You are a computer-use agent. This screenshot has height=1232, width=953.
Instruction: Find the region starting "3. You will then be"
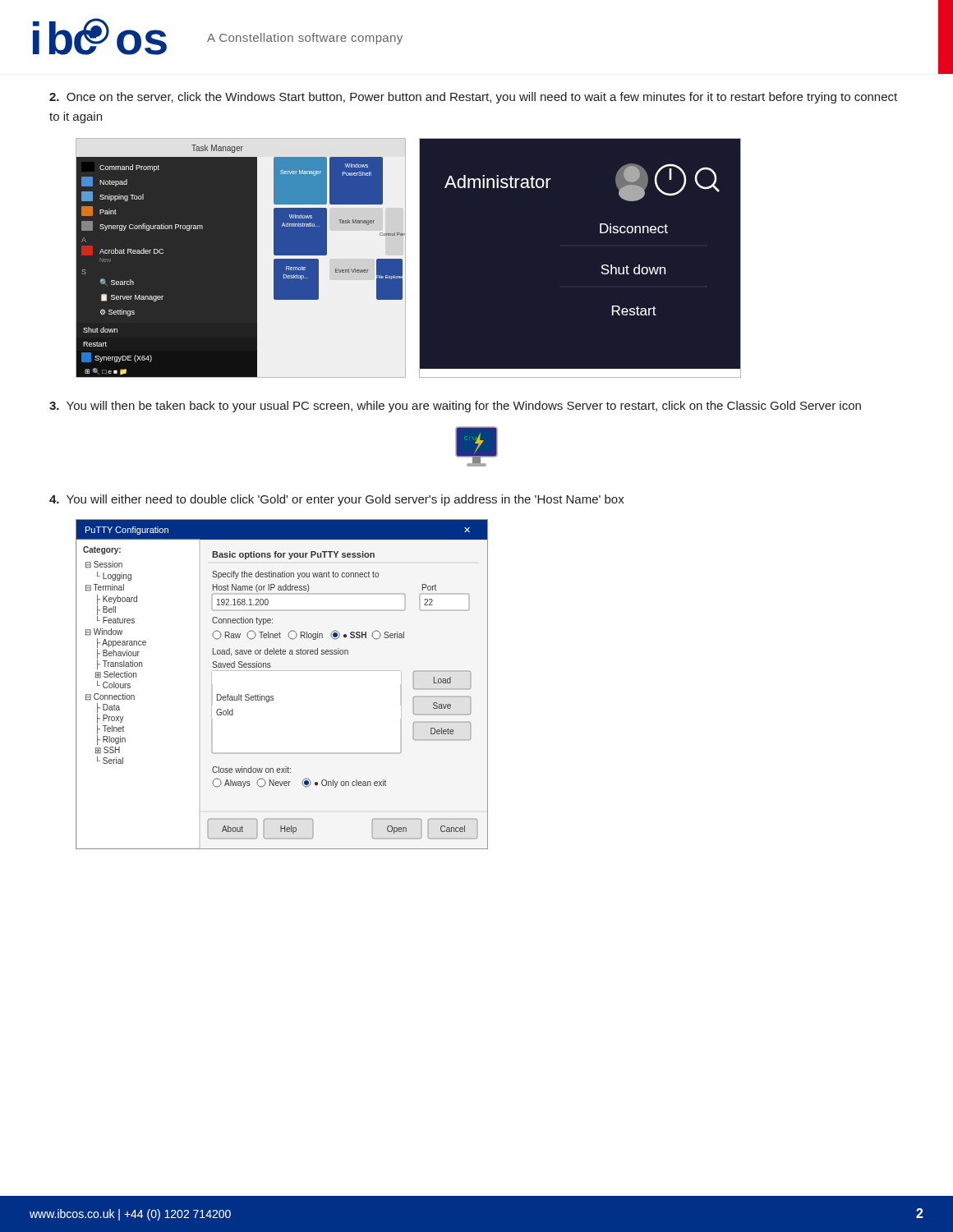476,406
